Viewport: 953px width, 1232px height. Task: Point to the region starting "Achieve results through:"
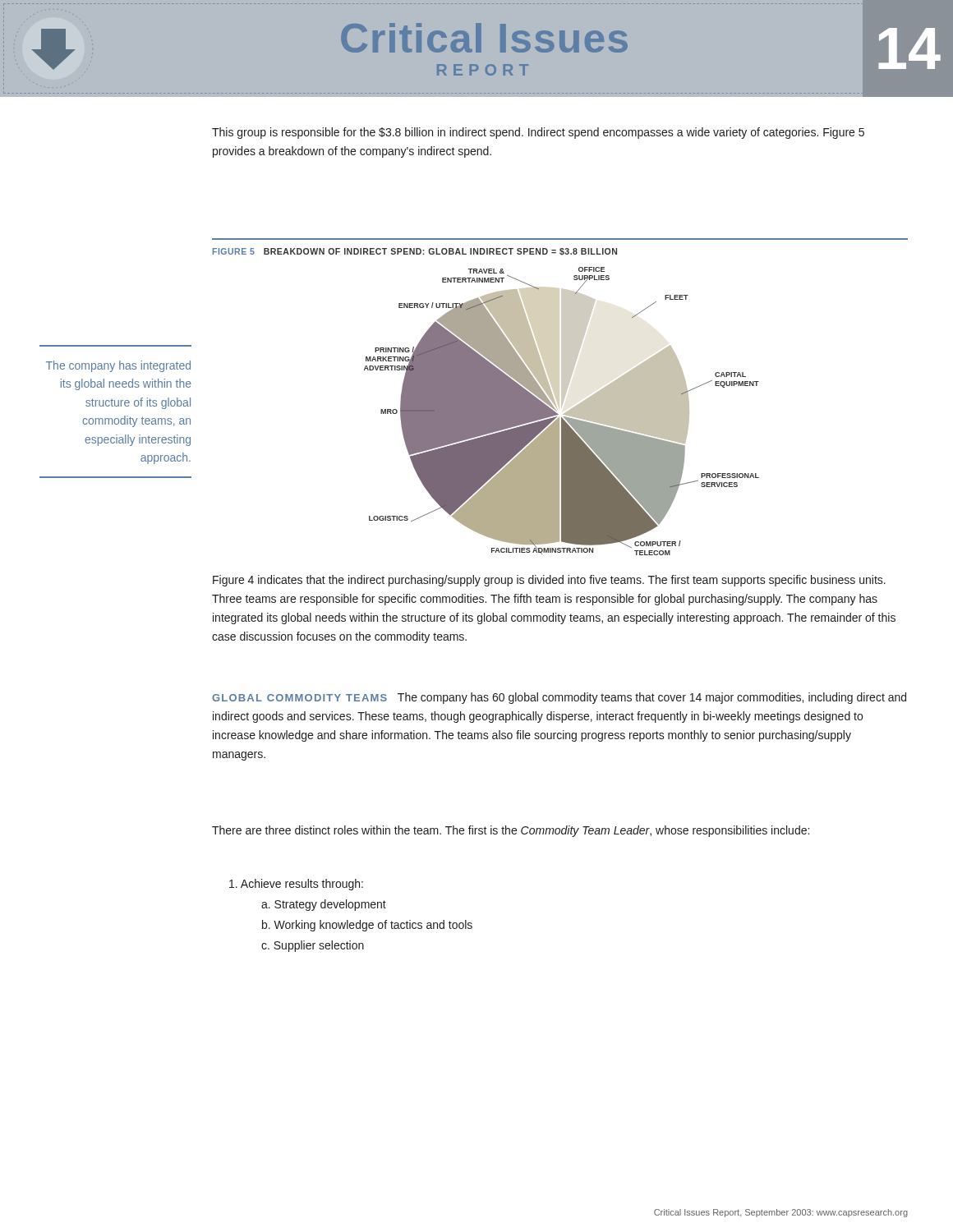(296, 884)
